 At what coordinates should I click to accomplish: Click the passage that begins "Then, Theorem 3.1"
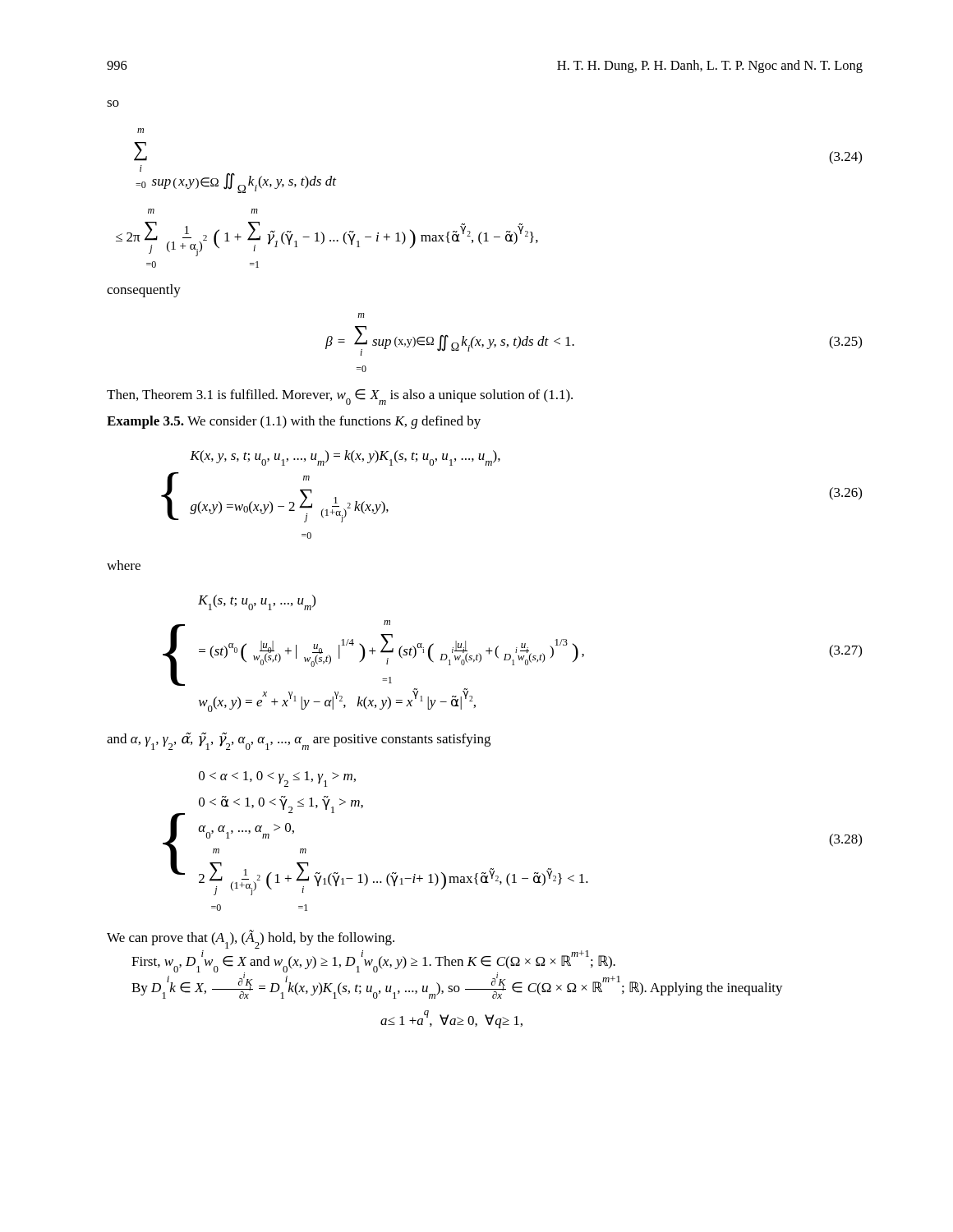340,395
